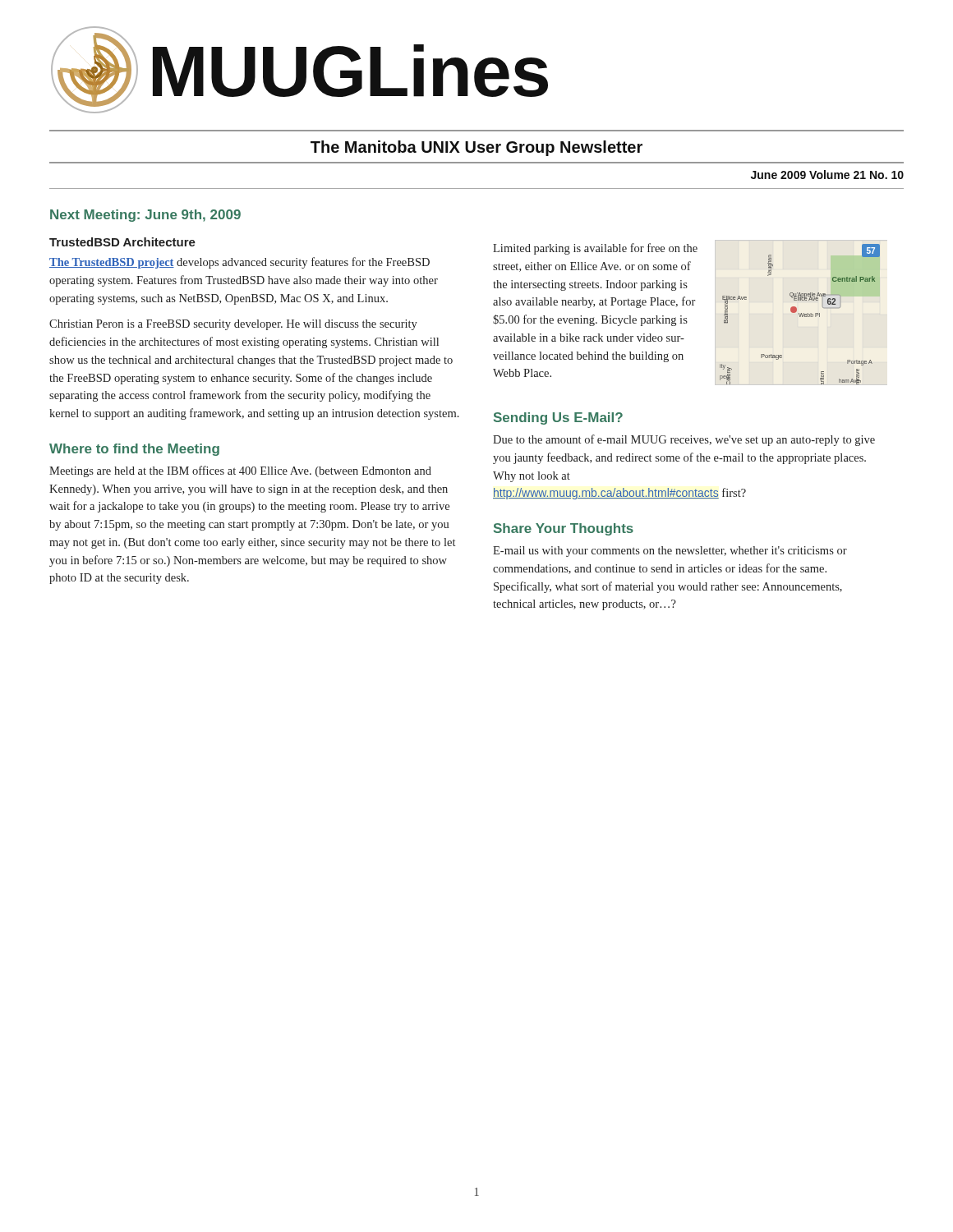Locate the block of text that opens with "Christian Peron is a FreeBSD"
The height and width of the screenshot is (1232, 953).
254,368
